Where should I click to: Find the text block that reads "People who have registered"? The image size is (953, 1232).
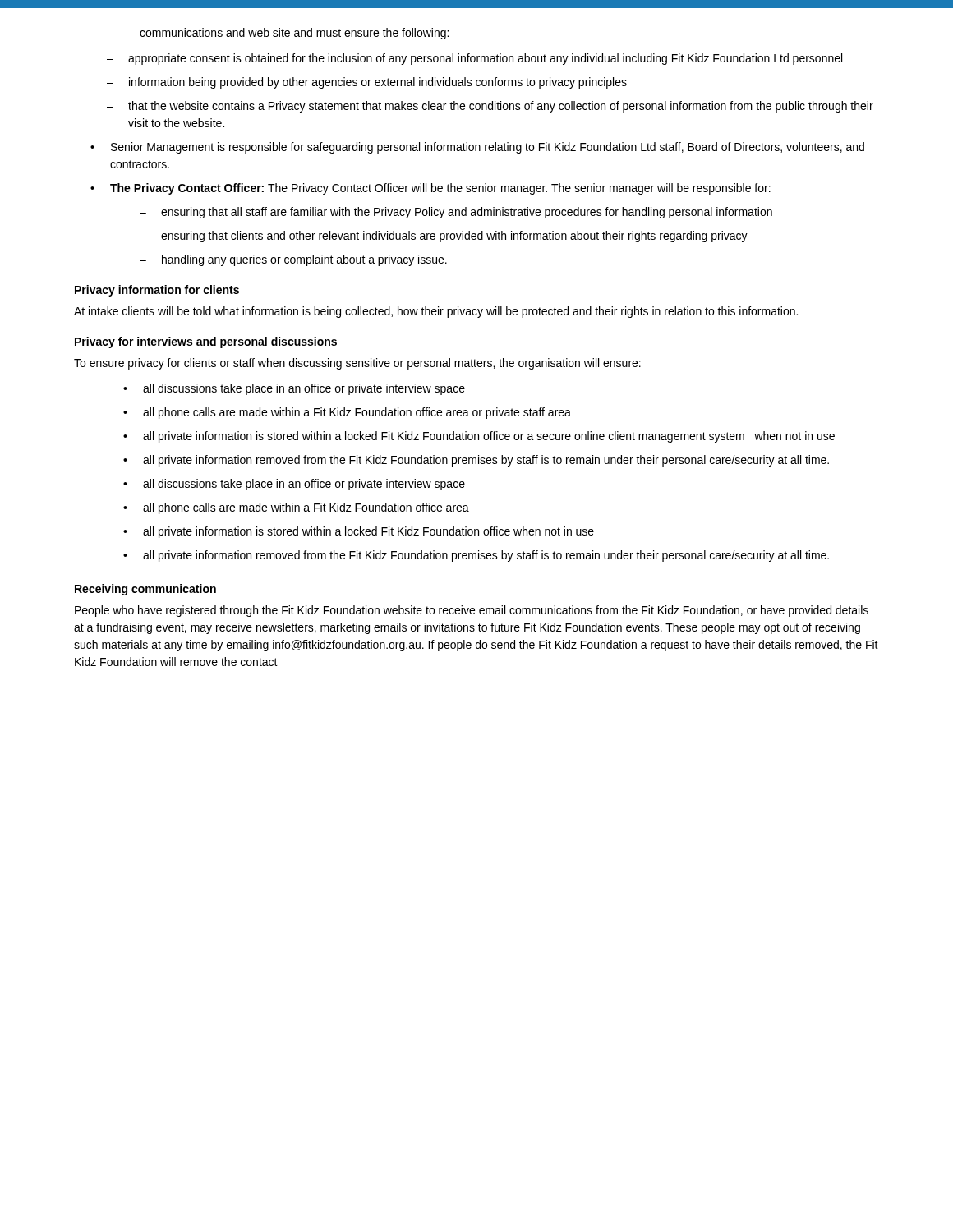coord(476,636)
